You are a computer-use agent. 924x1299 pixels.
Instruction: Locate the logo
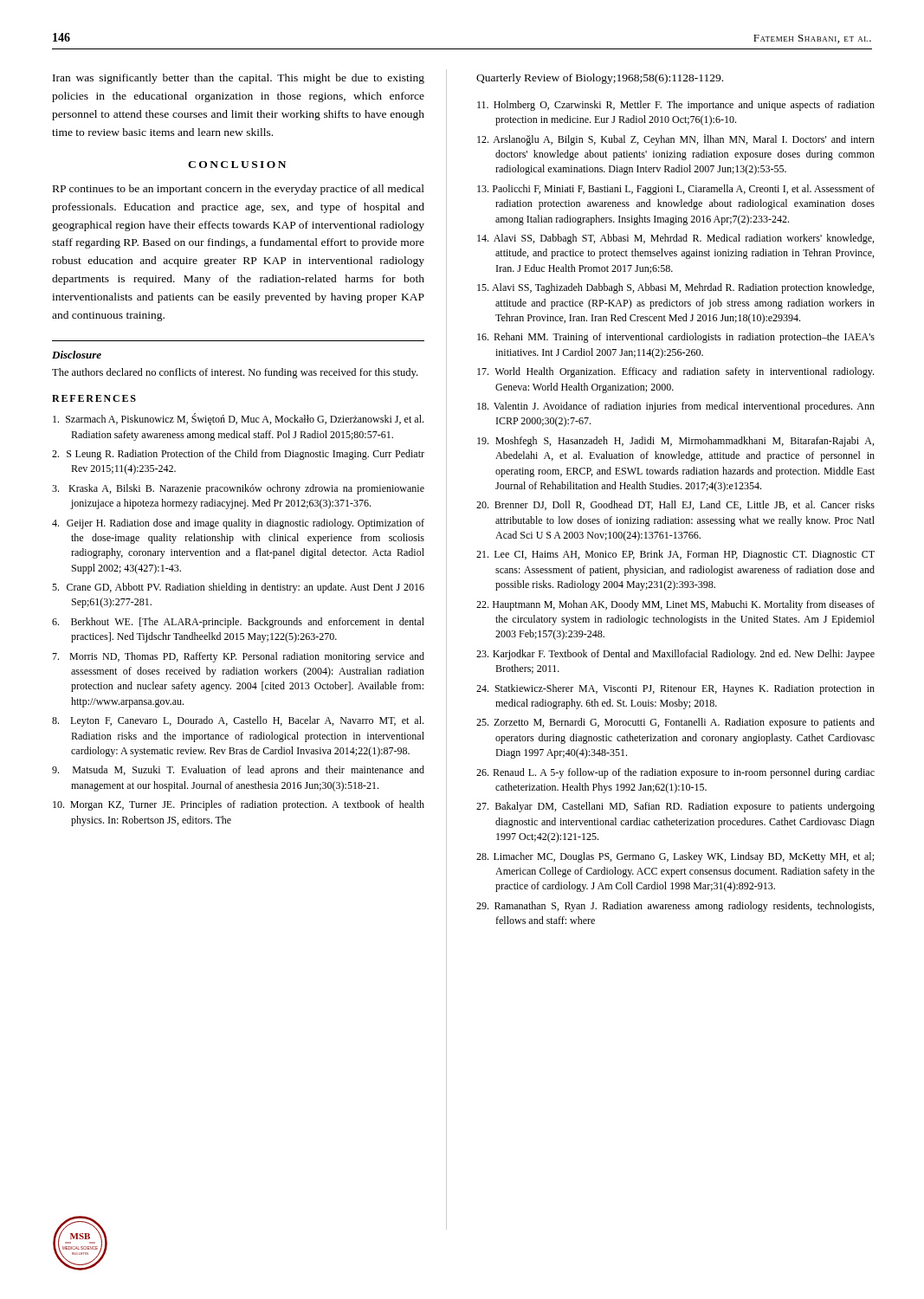coord(82,1245)
